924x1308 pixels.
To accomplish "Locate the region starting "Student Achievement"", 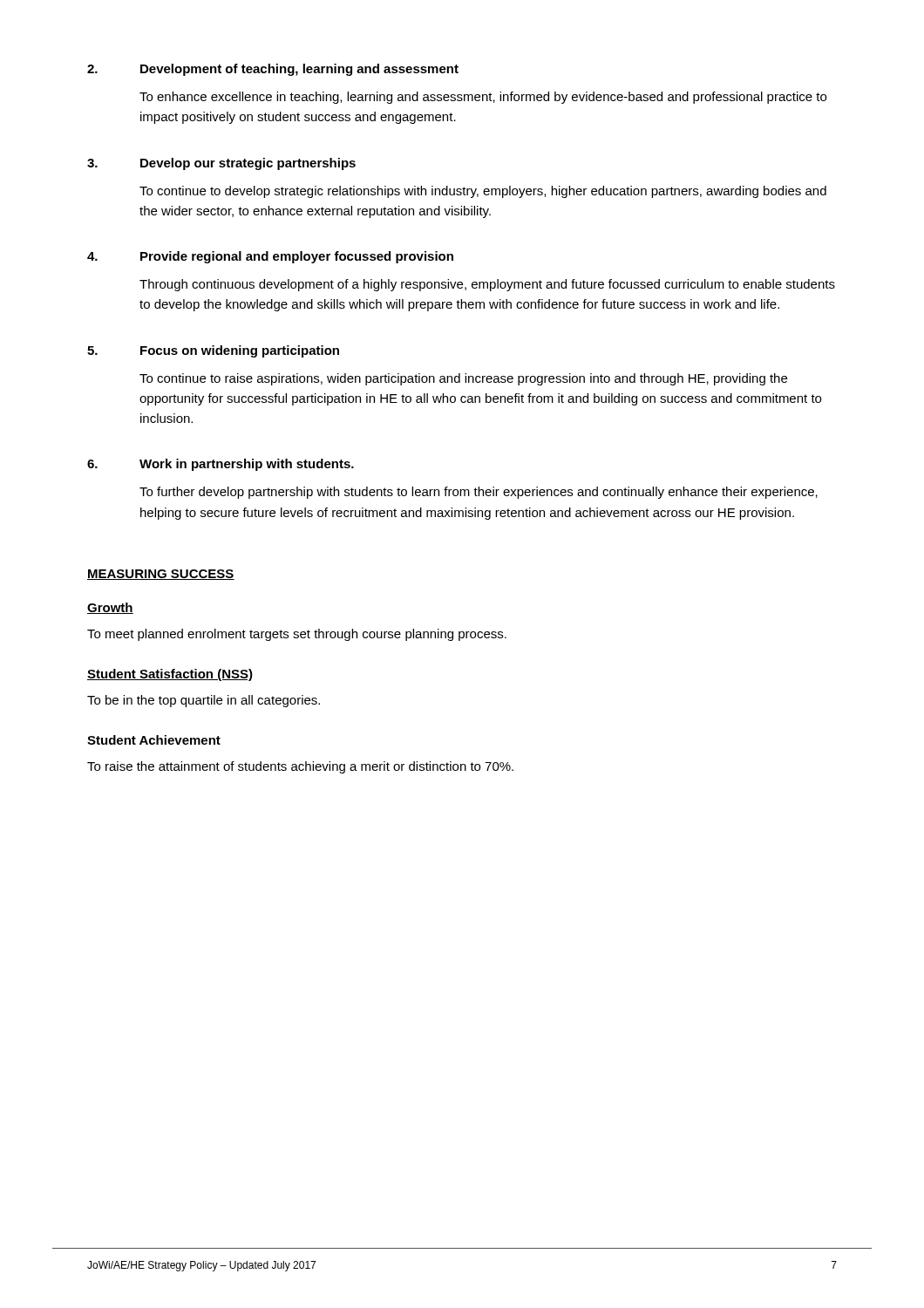I will pos(154,740).
